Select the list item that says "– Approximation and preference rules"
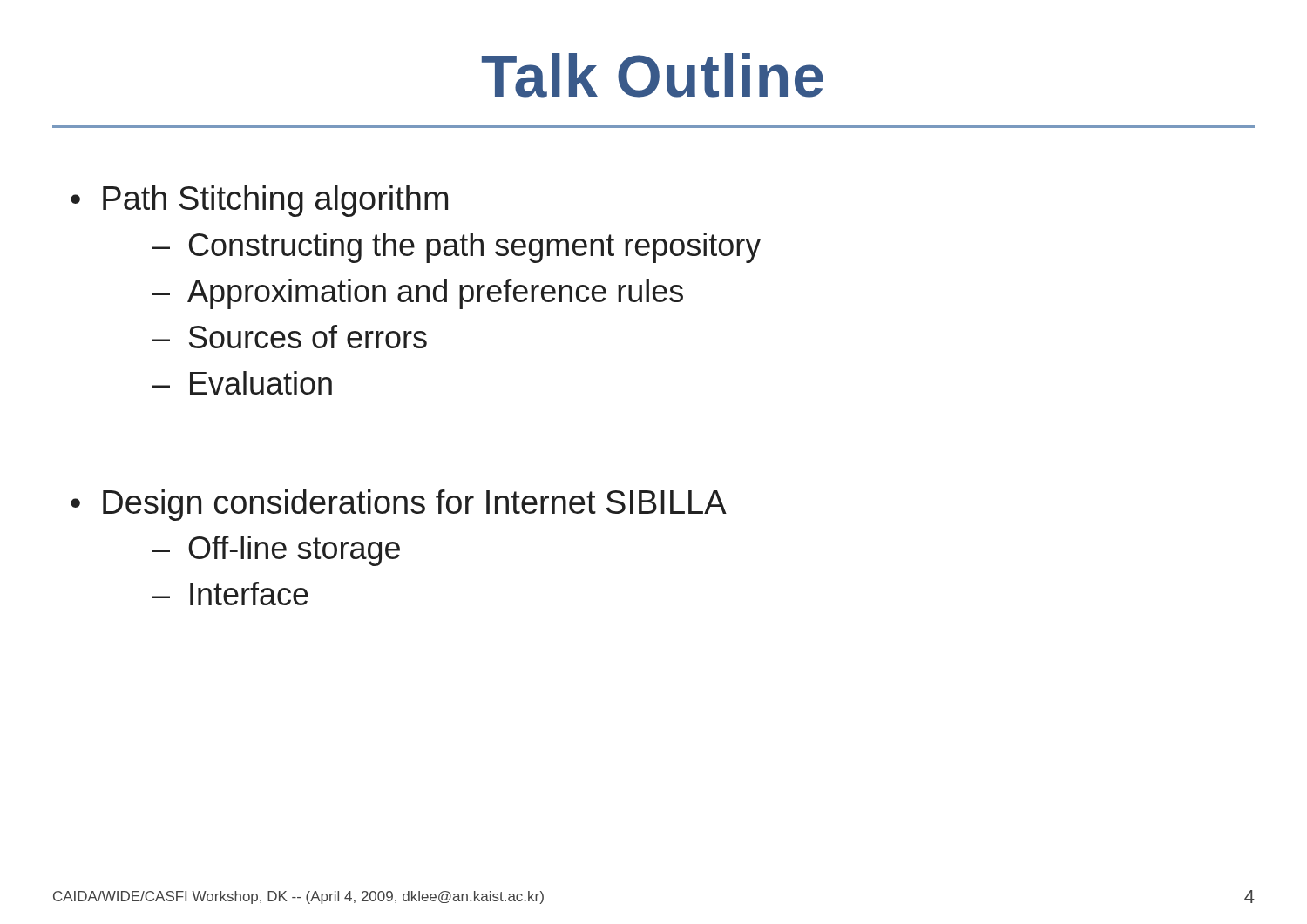1307x924 pixels. (418, 291)
